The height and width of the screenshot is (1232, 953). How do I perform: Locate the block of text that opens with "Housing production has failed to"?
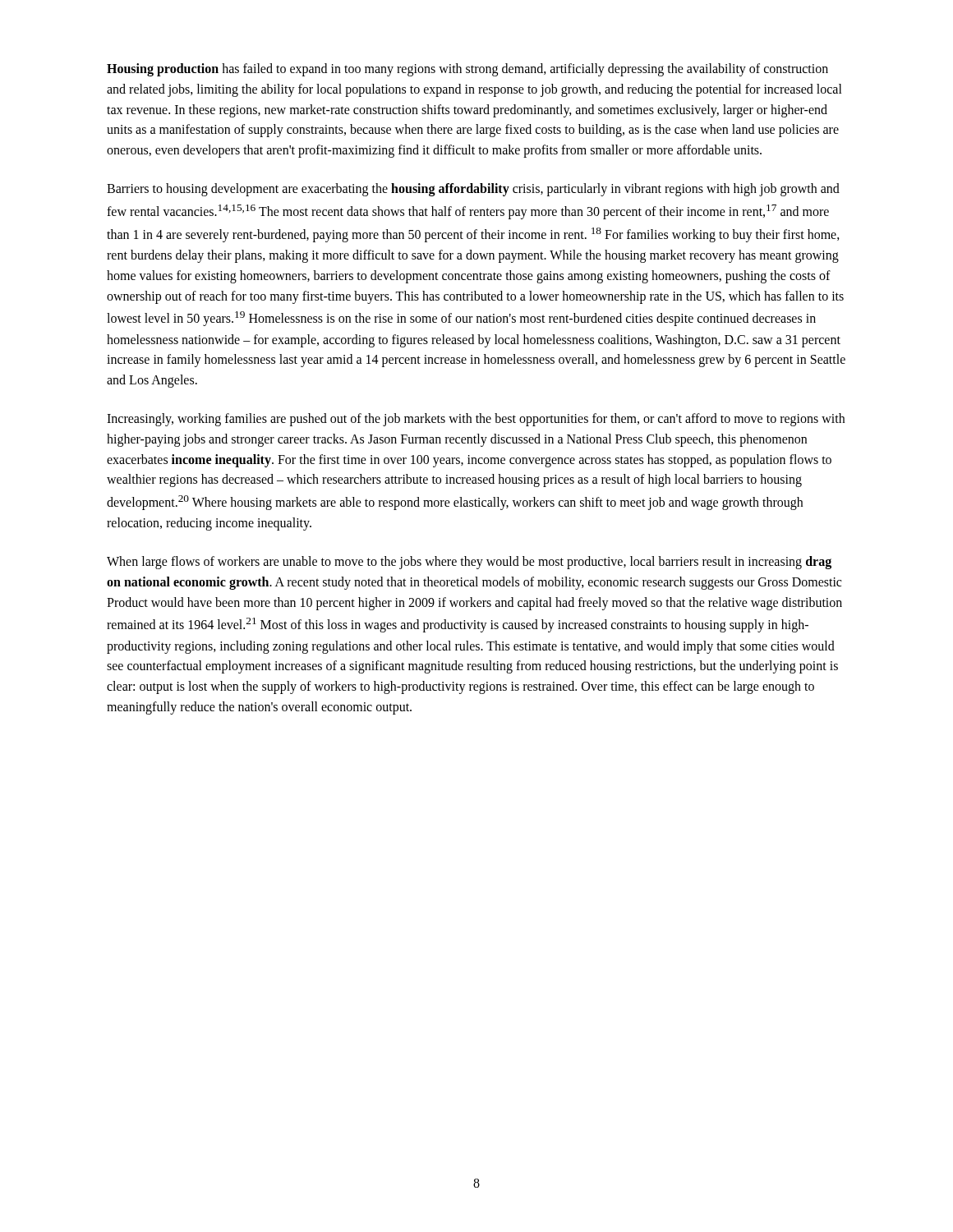474,109
